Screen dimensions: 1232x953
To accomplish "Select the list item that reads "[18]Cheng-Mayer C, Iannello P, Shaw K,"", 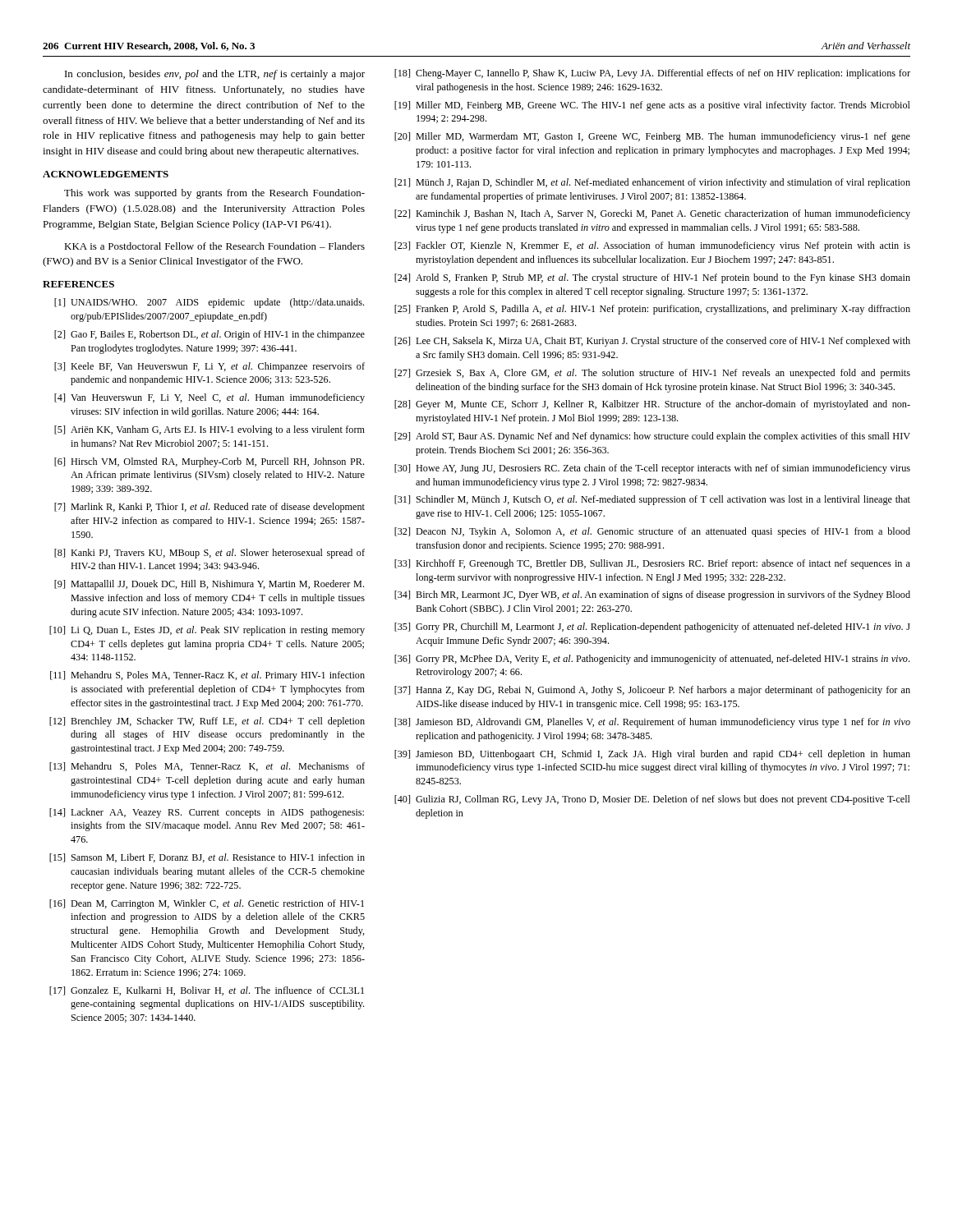I will 649,80.
